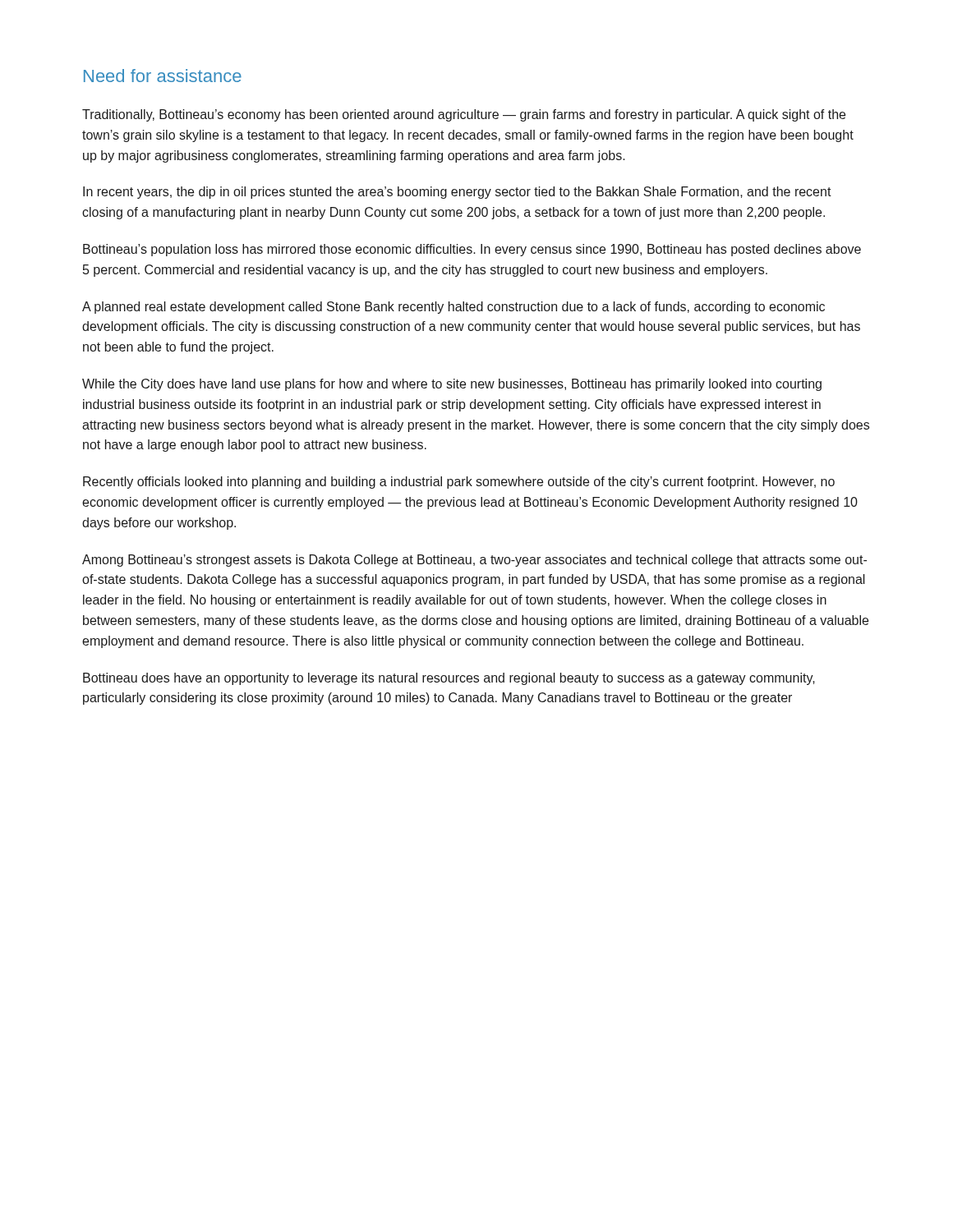Select the text block that reads "A planned real estate development called Stone"

471,327
